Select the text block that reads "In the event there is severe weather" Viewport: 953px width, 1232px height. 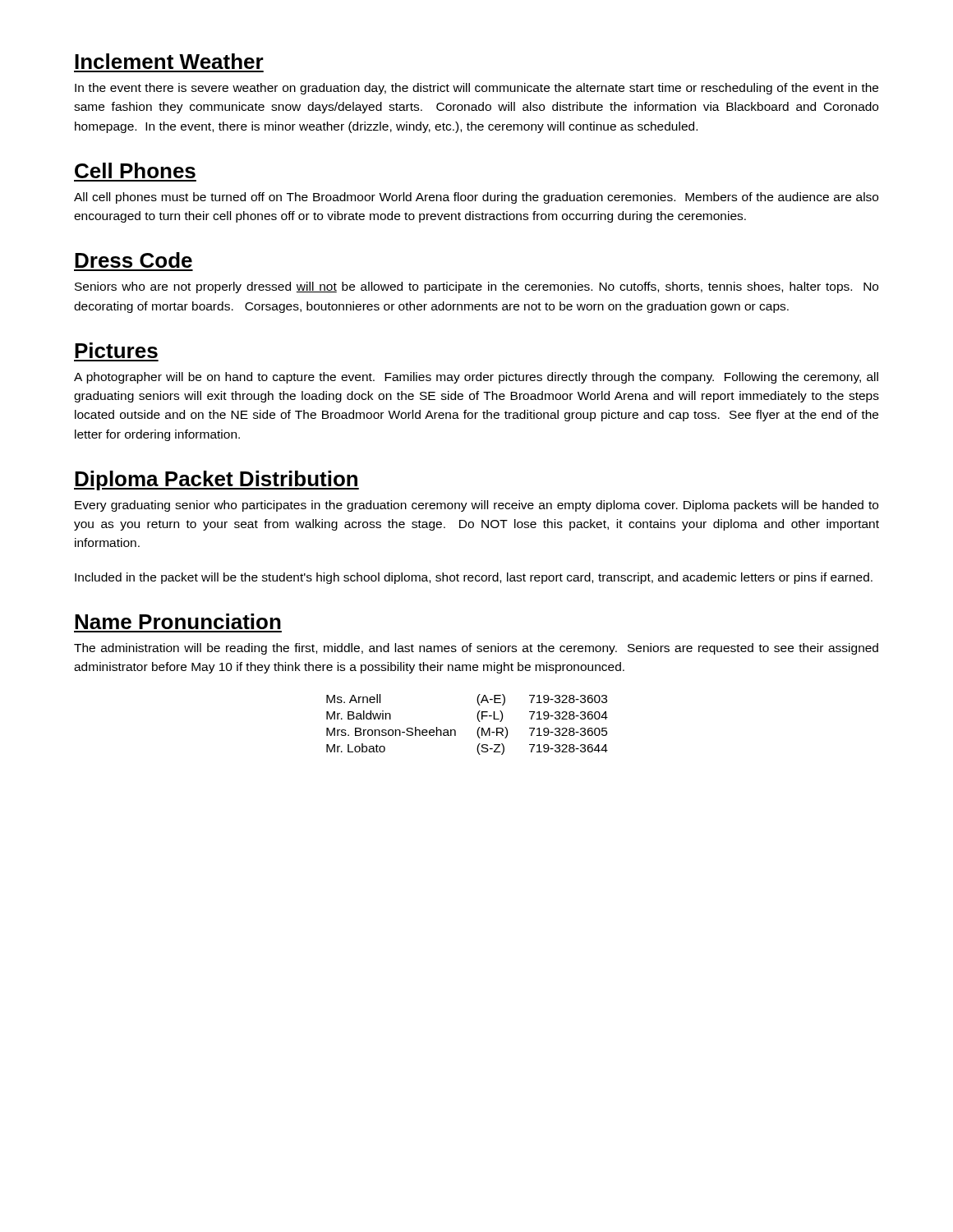(x=476, y=107)
